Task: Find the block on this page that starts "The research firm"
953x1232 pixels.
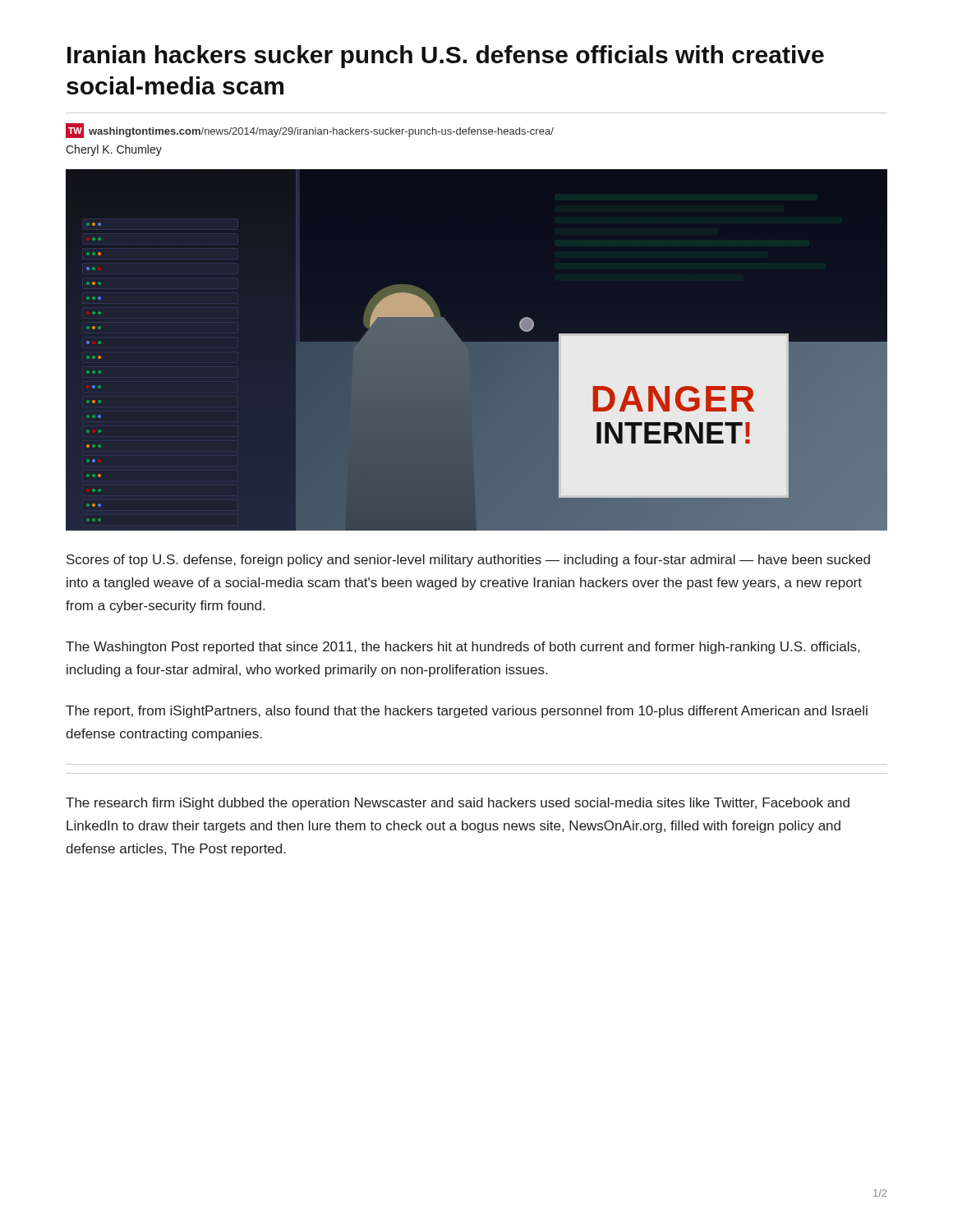Action: pyautogui.click(x=458, y=826)
